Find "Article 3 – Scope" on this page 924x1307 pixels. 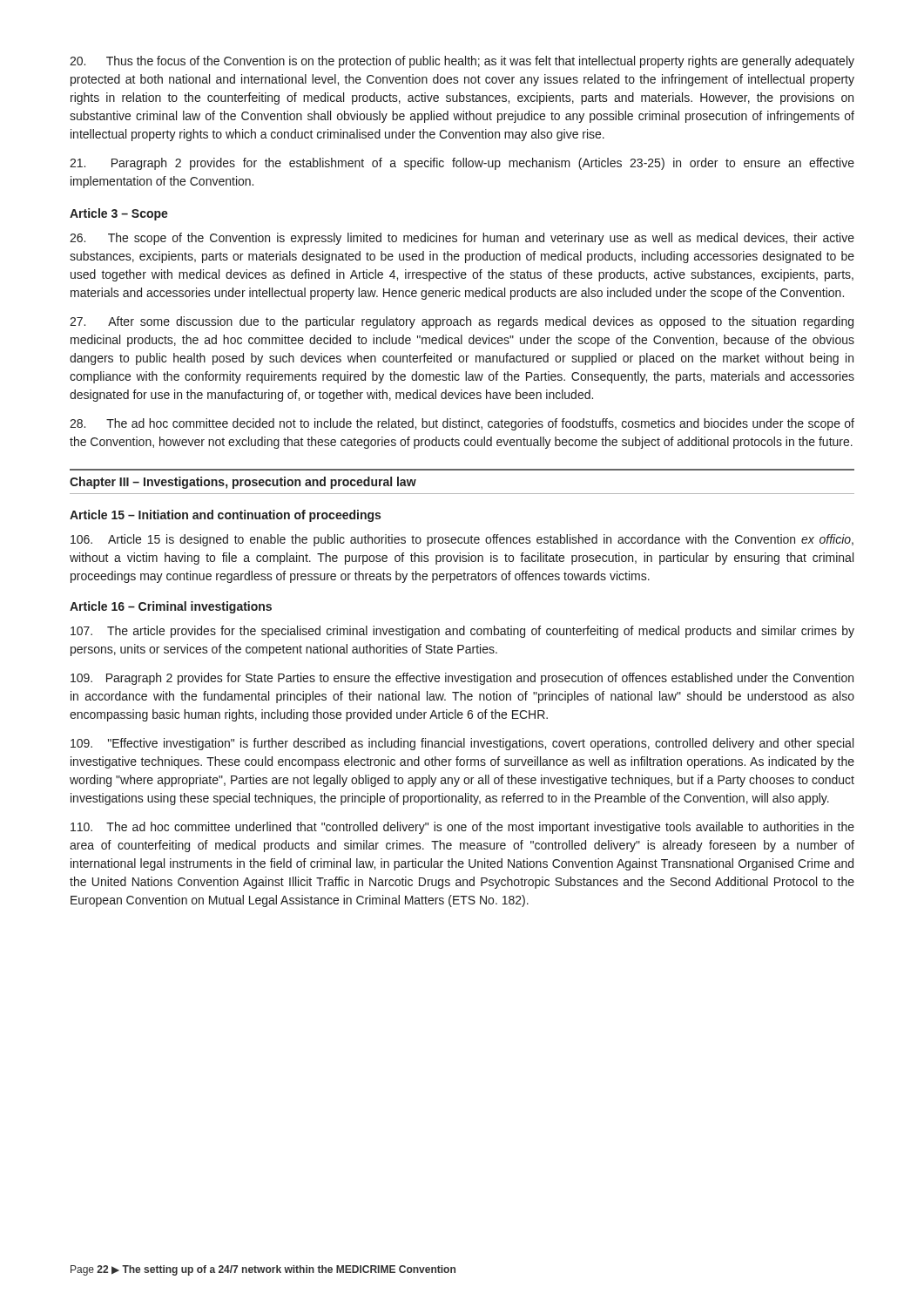[119, 213]
